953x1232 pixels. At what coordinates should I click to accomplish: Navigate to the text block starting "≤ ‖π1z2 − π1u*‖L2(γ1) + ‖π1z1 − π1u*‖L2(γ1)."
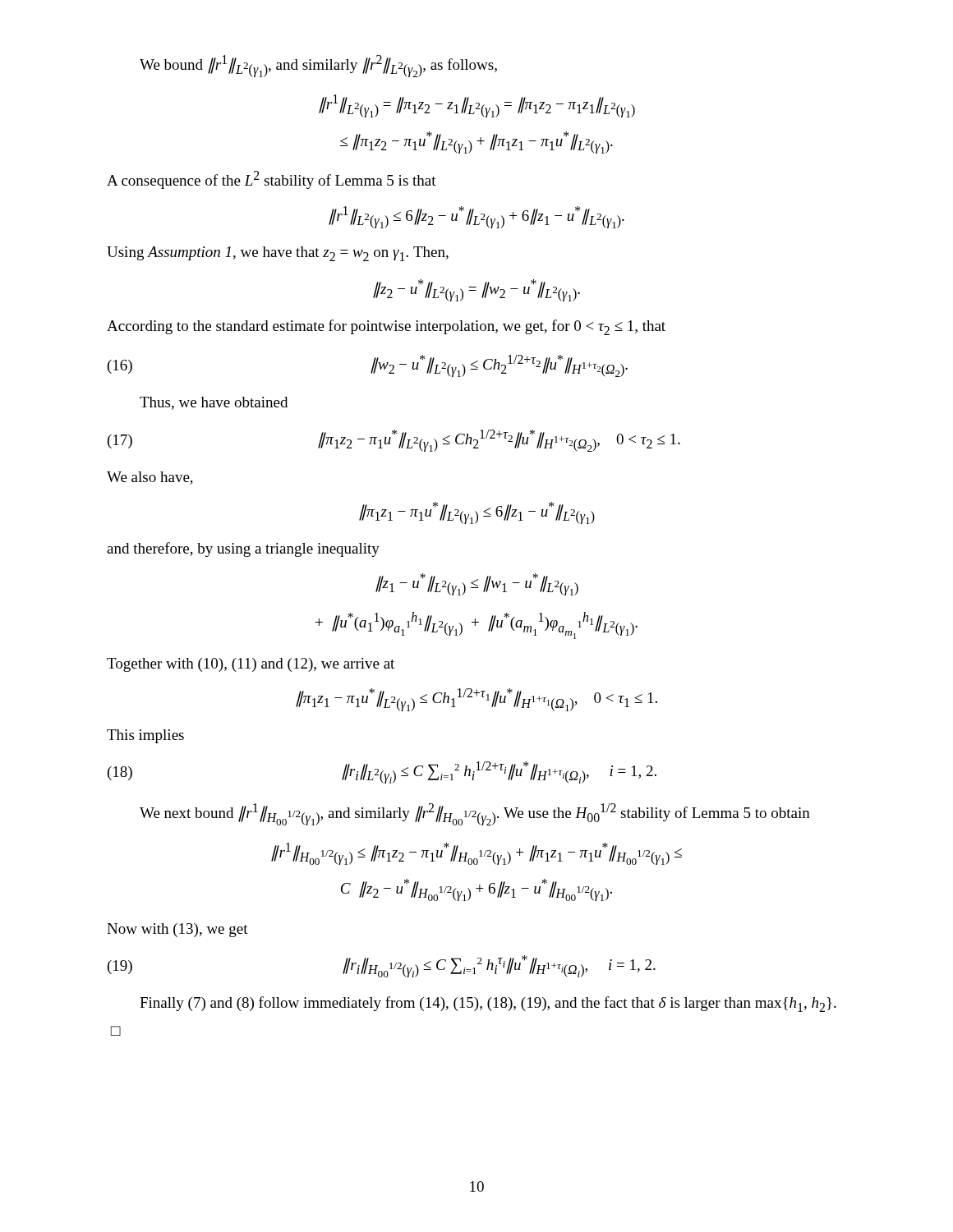click(x=476, y=142)
